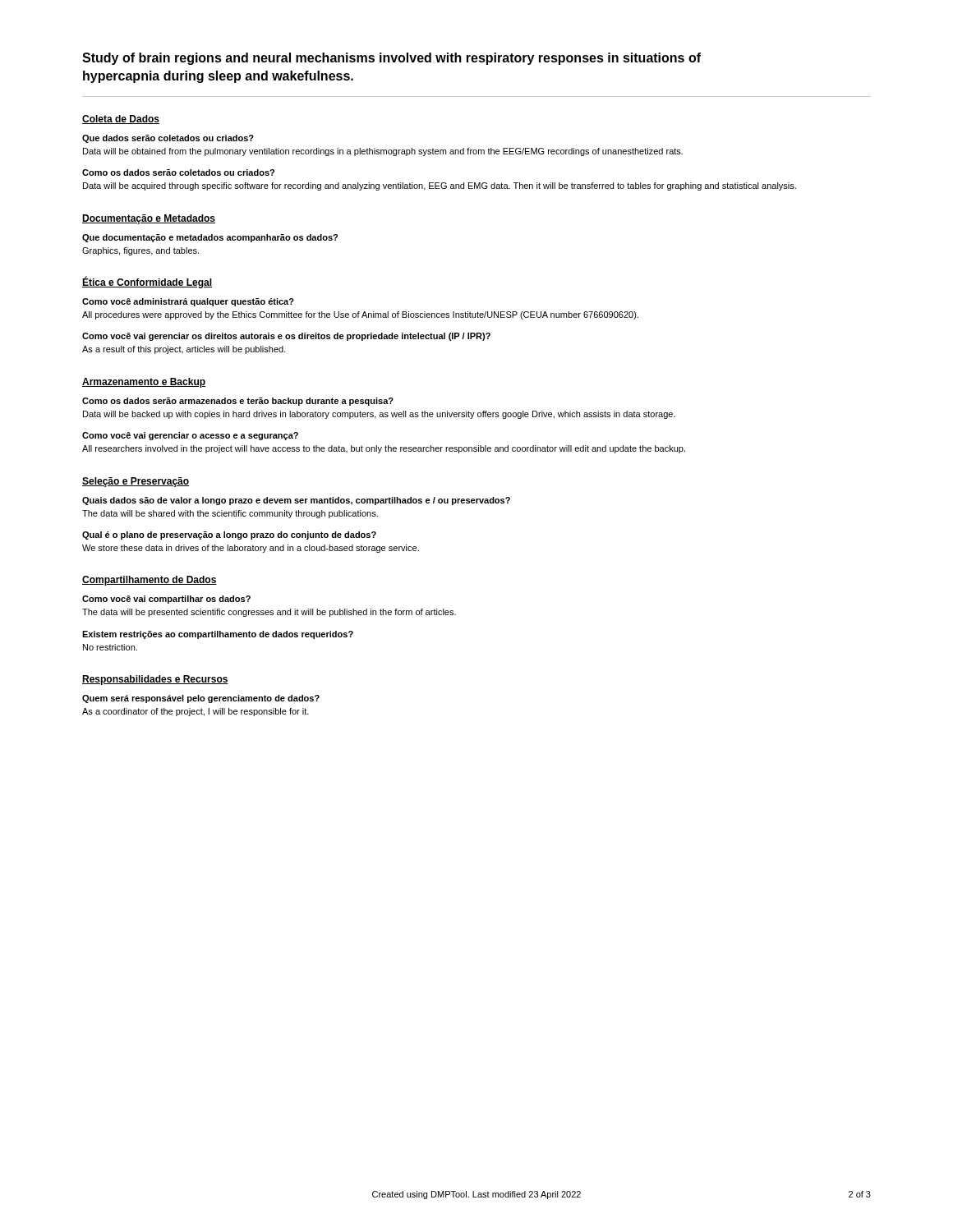Click where it says "Compartilhamento de Dados"
The image size is (953, 1232).
[149, 580]
